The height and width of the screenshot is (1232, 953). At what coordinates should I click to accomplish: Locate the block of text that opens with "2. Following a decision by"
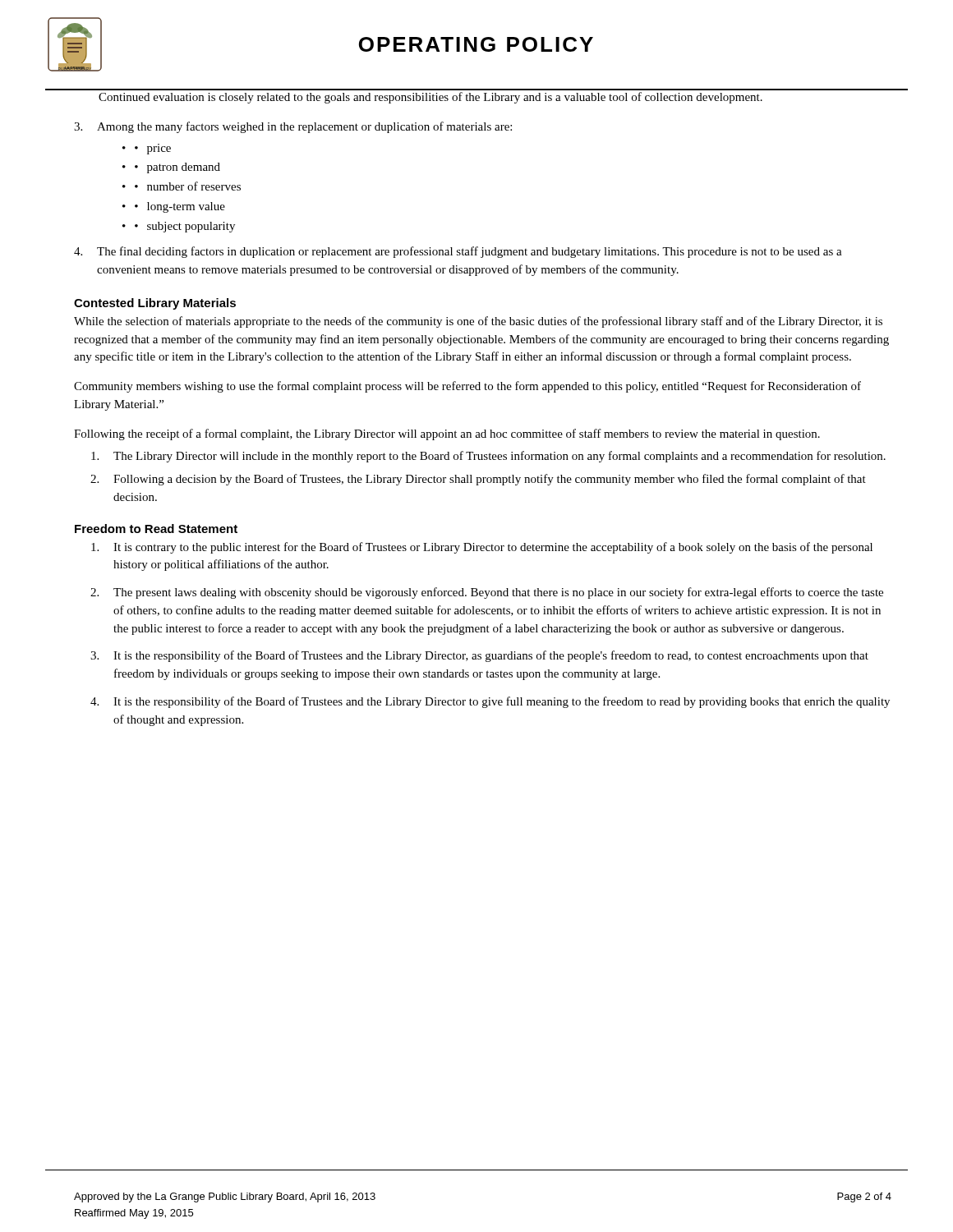[491, 488]
